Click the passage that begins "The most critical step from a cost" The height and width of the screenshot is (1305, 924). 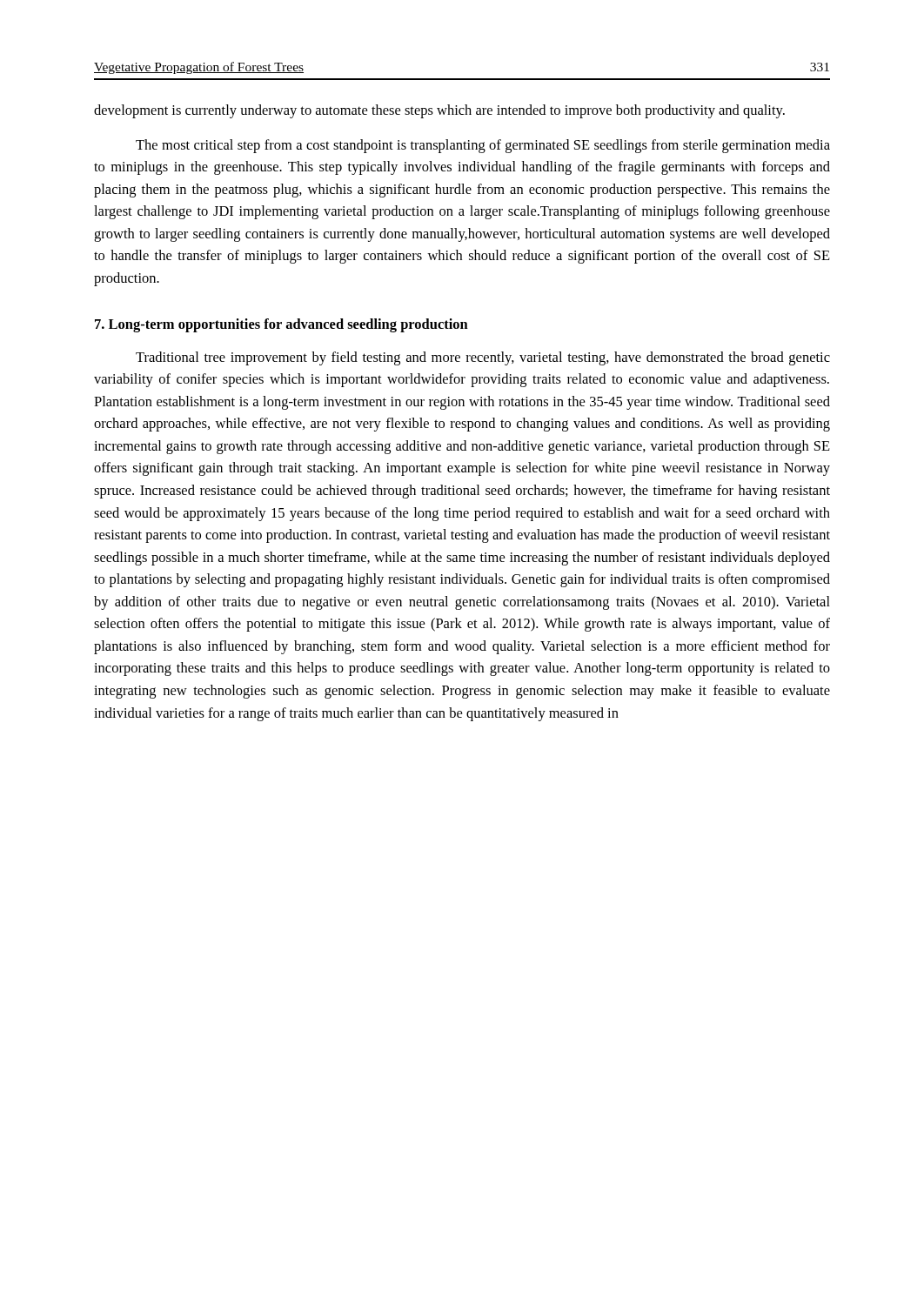point(462,211)
